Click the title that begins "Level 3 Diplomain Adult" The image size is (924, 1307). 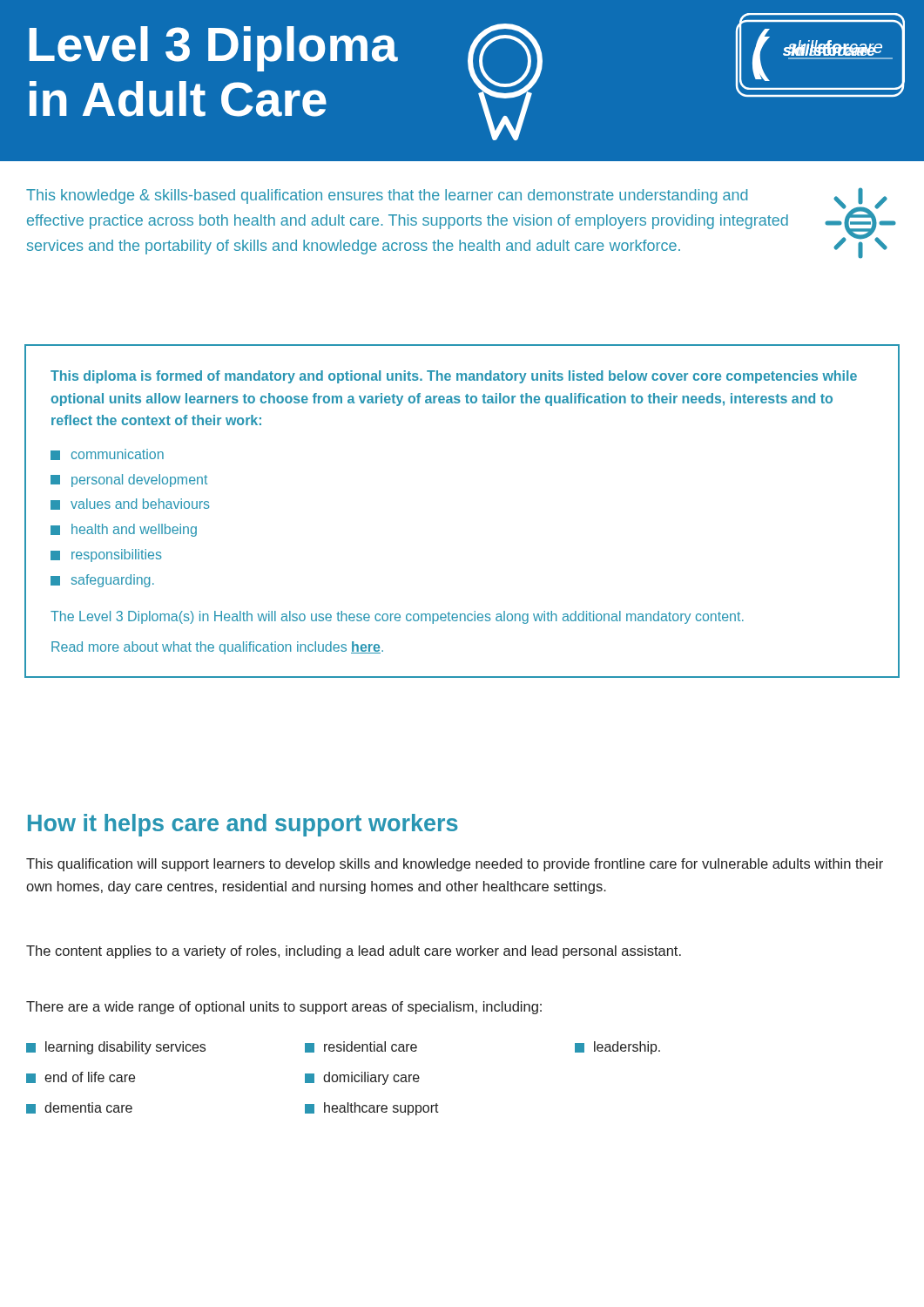tap(212, 72)
